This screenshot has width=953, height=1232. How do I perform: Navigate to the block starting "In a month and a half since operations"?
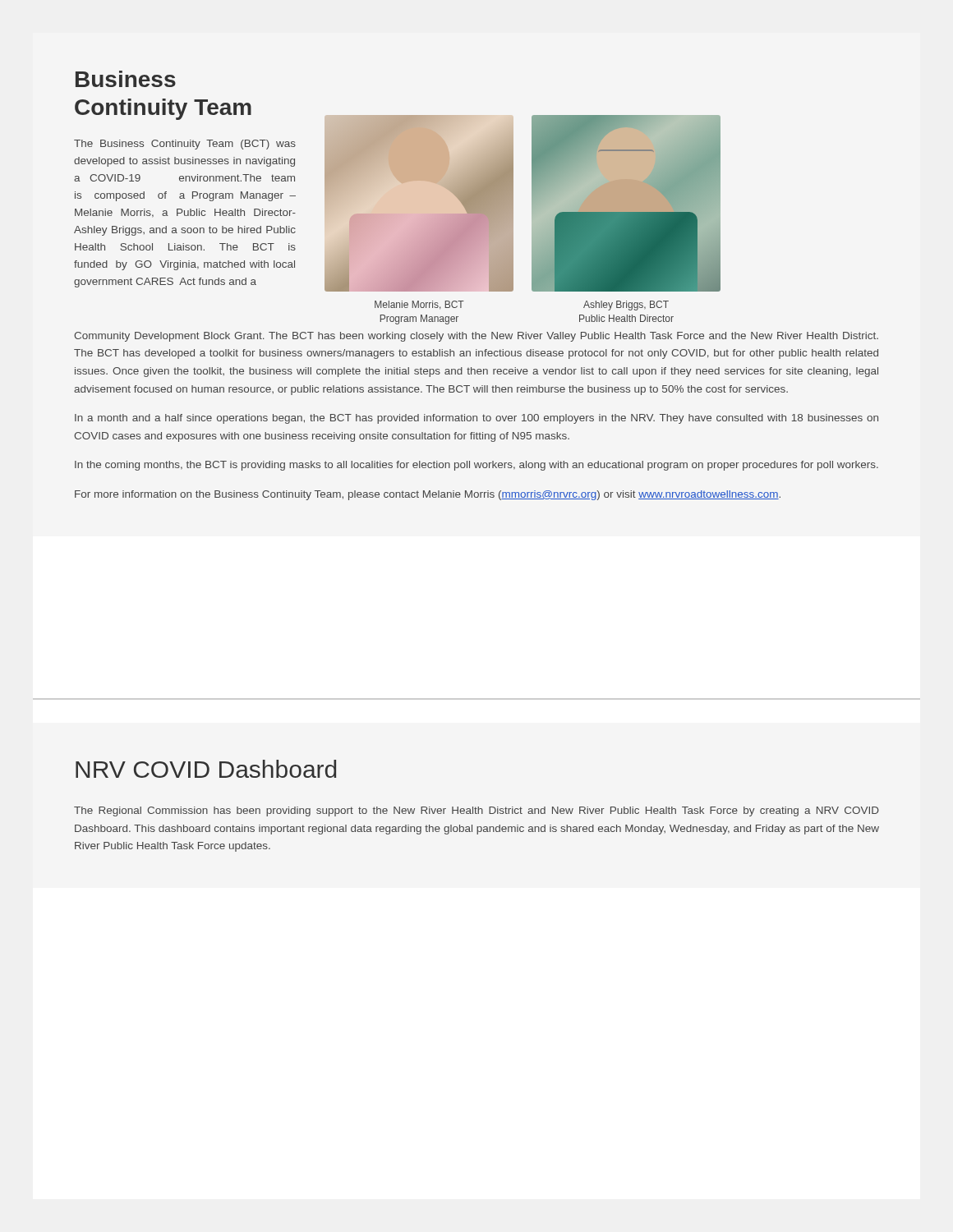(x=476, y=427)
